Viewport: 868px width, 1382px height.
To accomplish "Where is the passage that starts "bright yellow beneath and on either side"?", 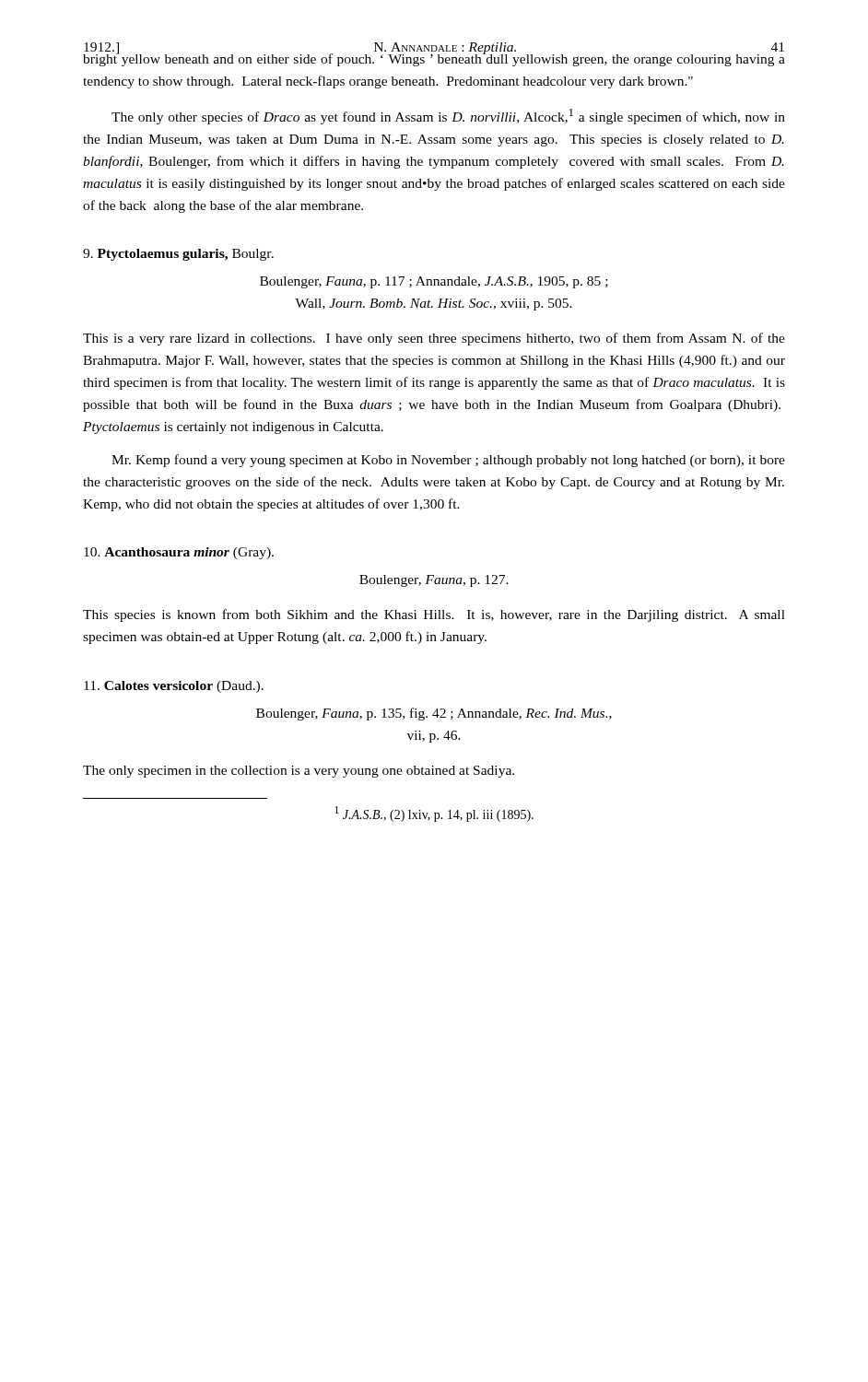I will pos(434,70).
